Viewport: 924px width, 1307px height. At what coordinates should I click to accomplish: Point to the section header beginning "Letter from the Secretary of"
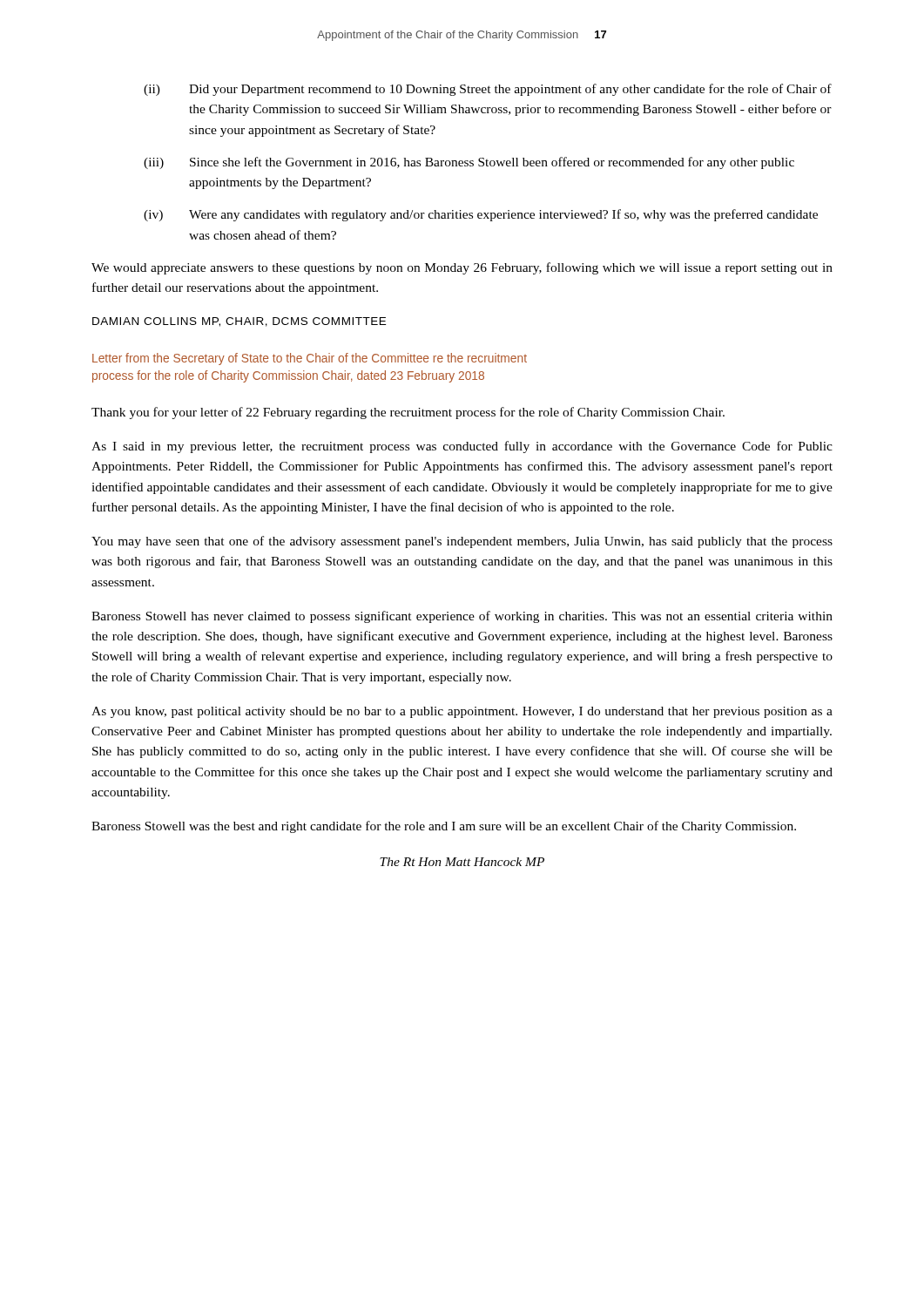tap(309, 367)
